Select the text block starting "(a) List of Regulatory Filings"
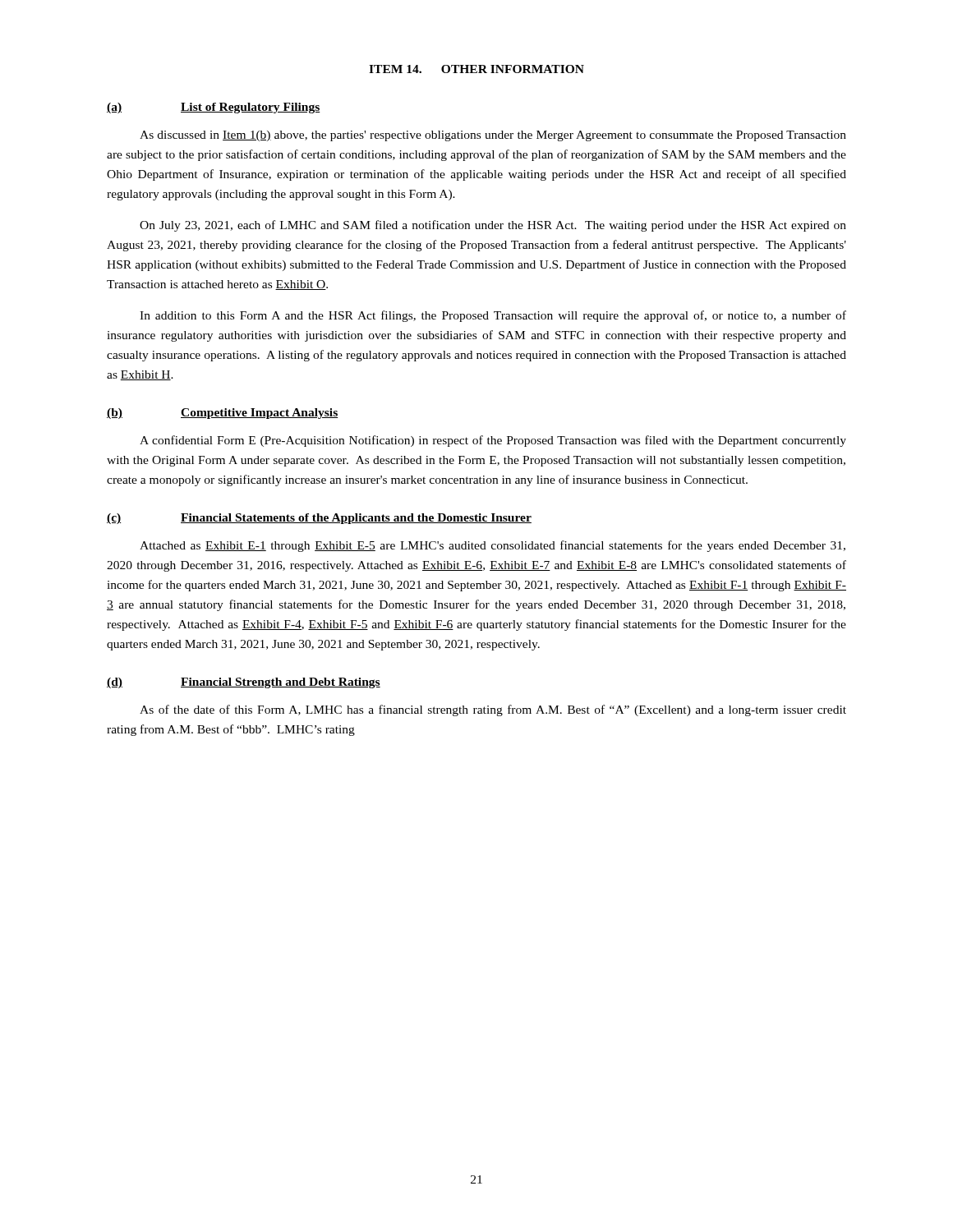 (x=213, y=107)
